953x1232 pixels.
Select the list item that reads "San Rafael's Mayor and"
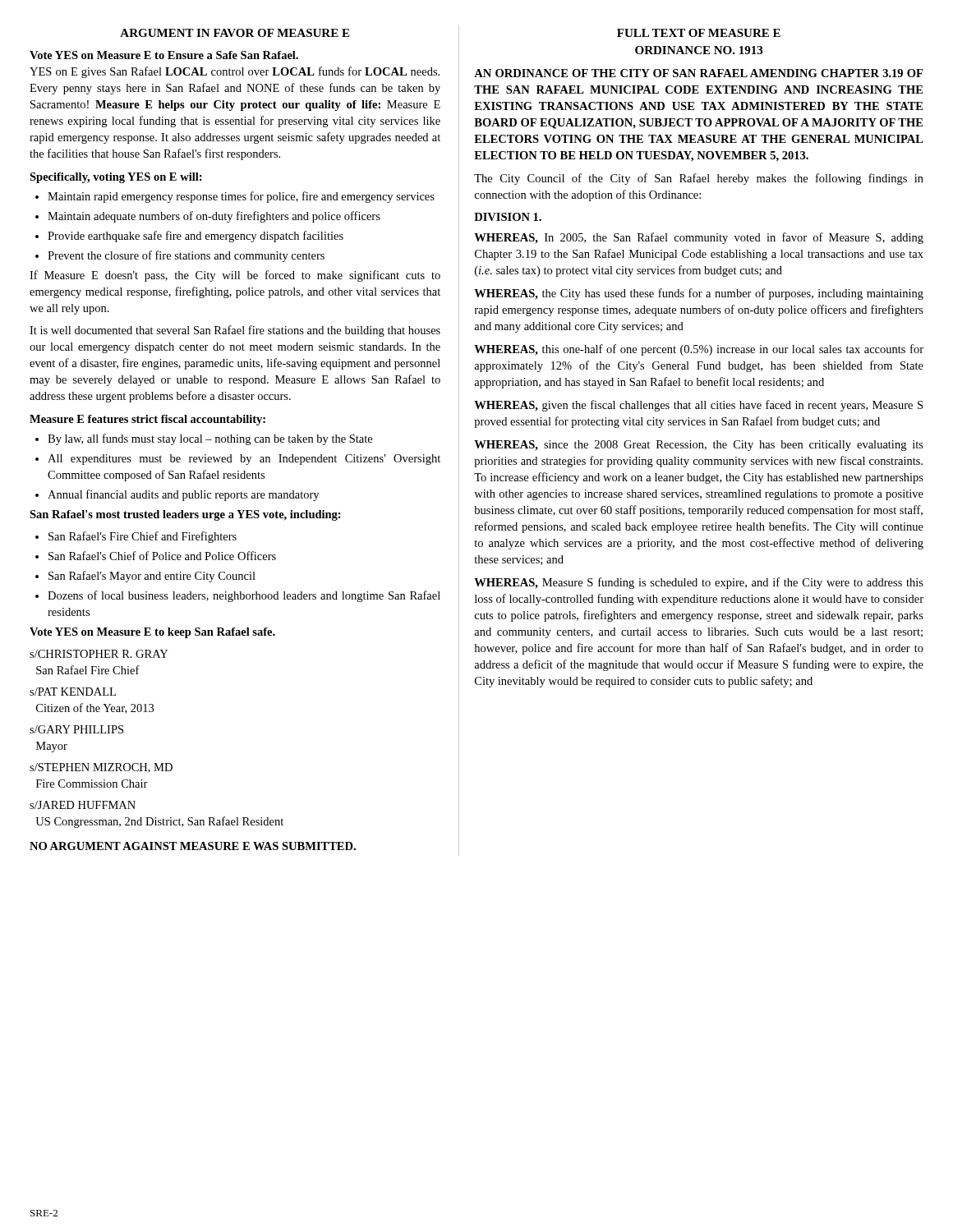pyautogui.click(x=235, y=576)
